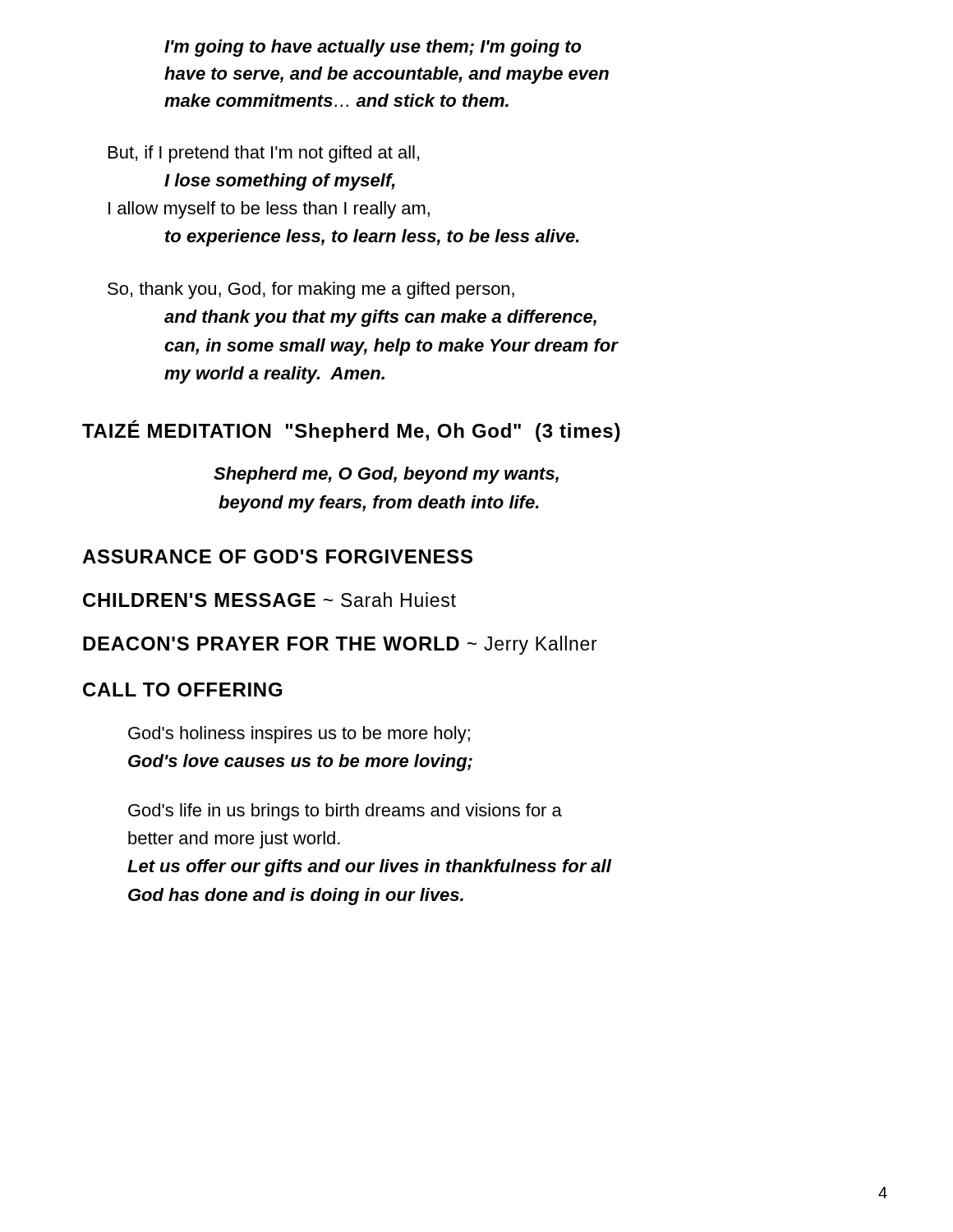Locate the passage starting "TAIZÉ MEDITATION "Shepherd Me,"

(352, 431)
